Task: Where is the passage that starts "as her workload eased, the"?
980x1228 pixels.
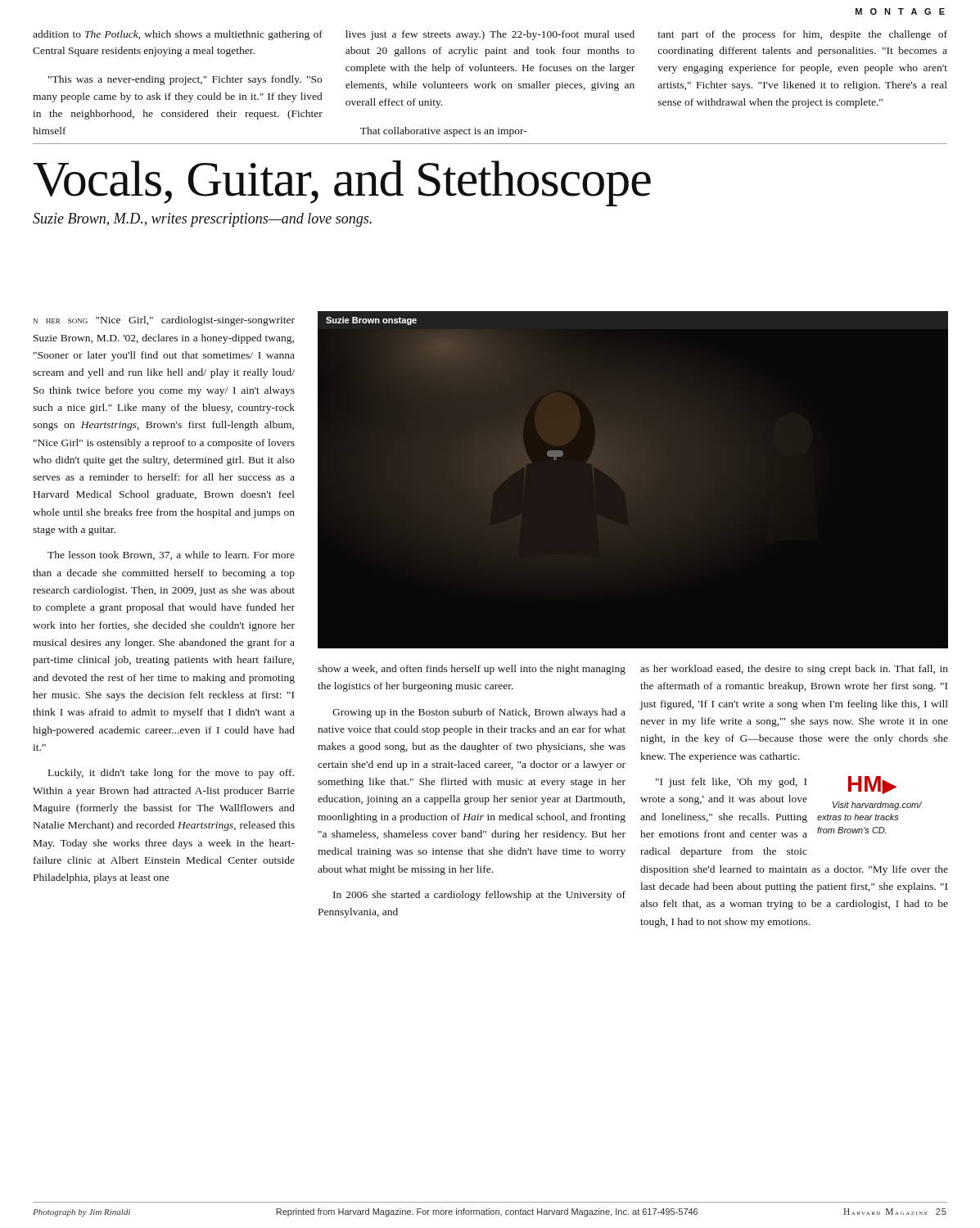Action: [794, 795]
